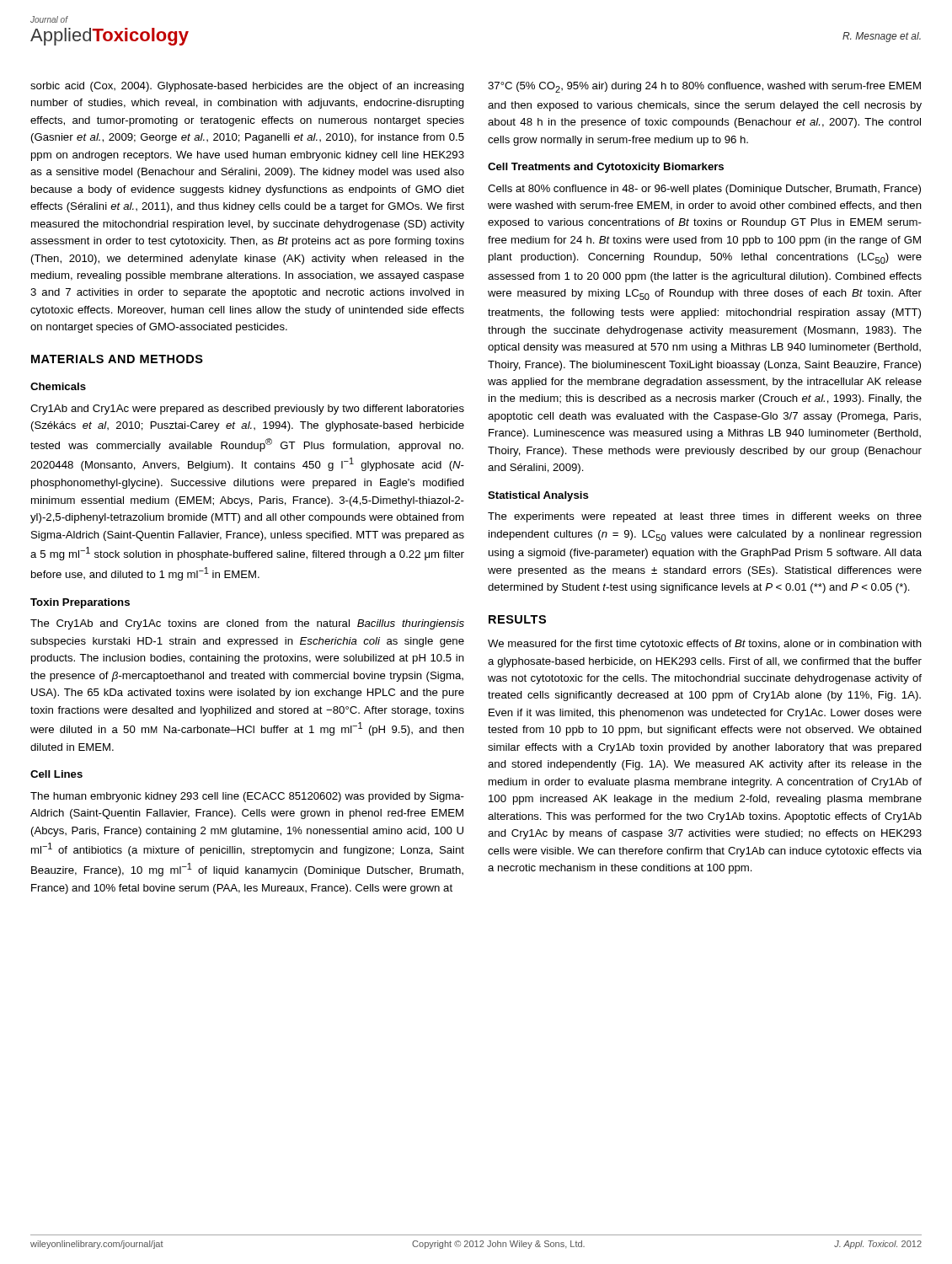Locate the block of text that opens with "The experiments were repeated at least three"

coord(705,552)
